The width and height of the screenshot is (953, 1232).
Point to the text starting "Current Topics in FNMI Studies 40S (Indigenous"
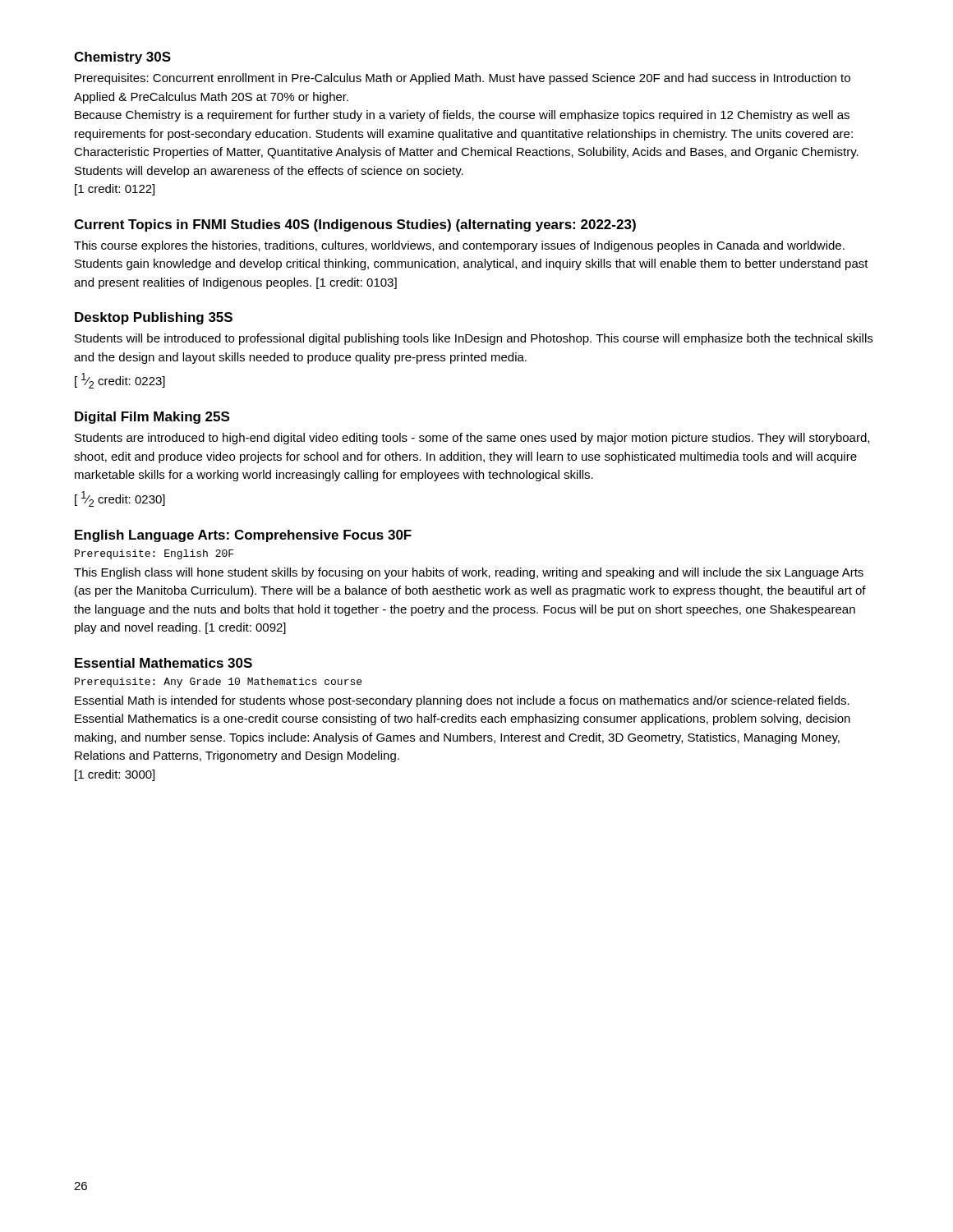(x=355, y=224)
